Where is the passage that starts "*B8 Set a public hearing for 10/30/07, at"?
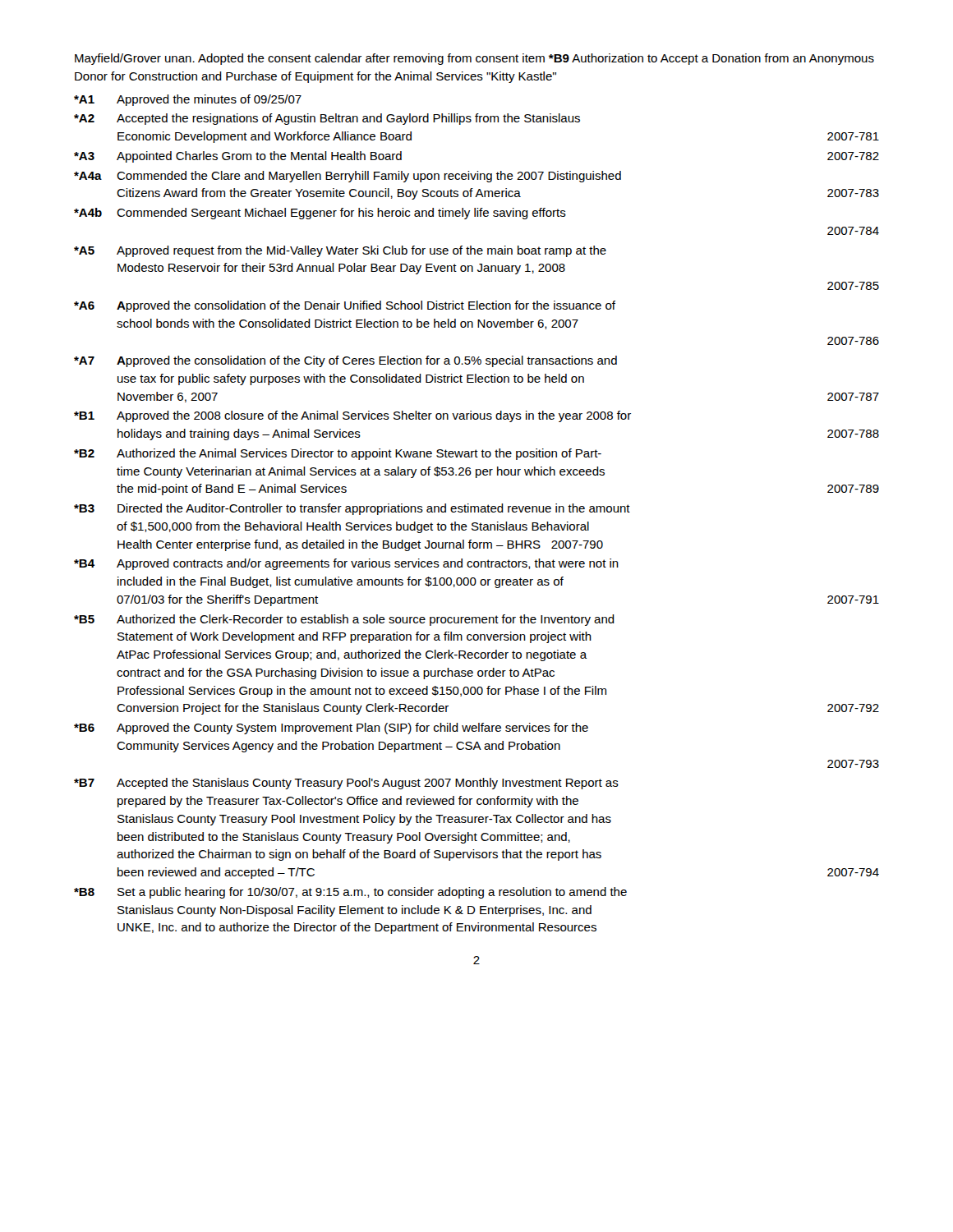 click(476, 910)
